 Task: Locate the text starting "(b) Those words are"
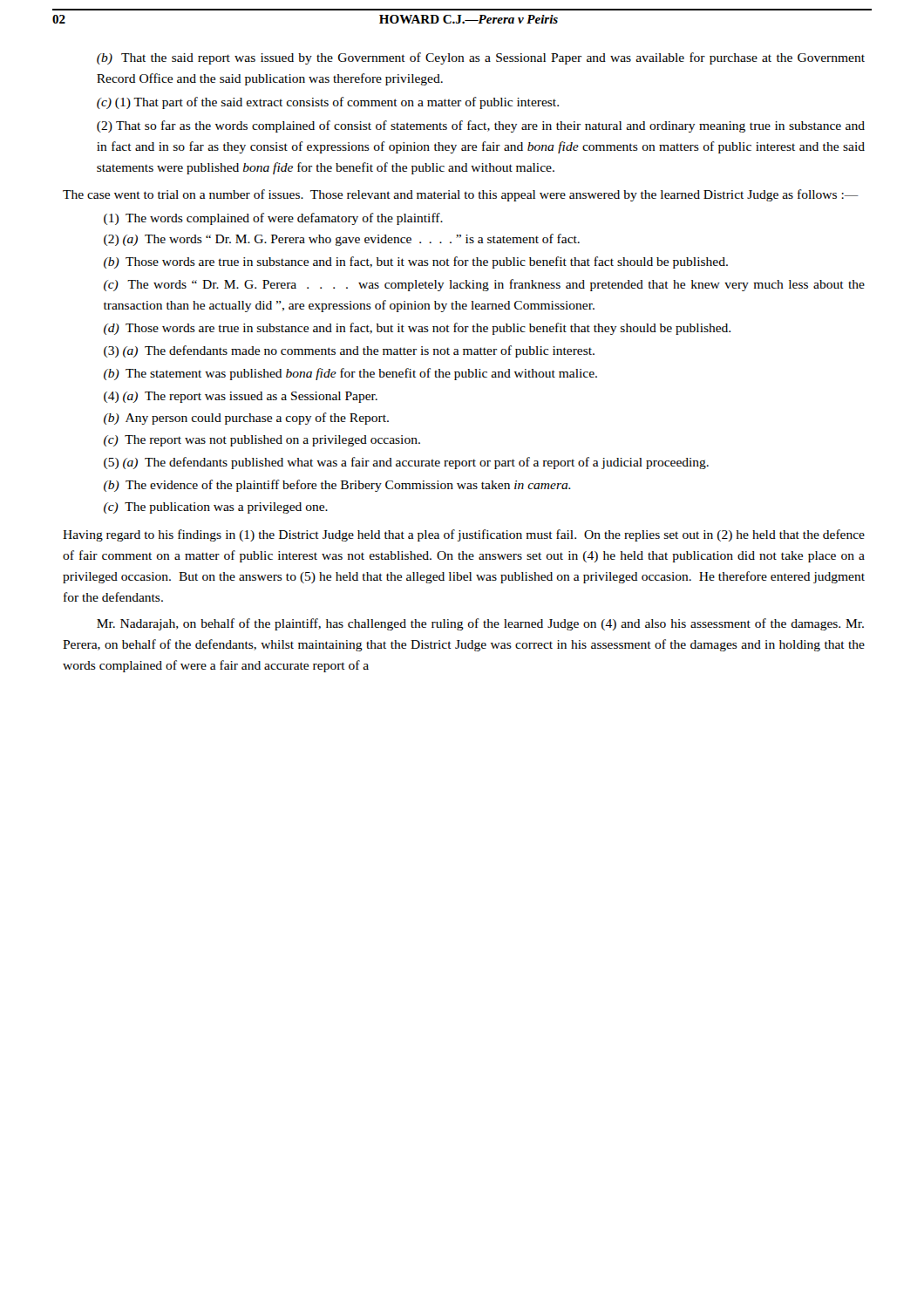pyautogui.click(x=484, y=262)
